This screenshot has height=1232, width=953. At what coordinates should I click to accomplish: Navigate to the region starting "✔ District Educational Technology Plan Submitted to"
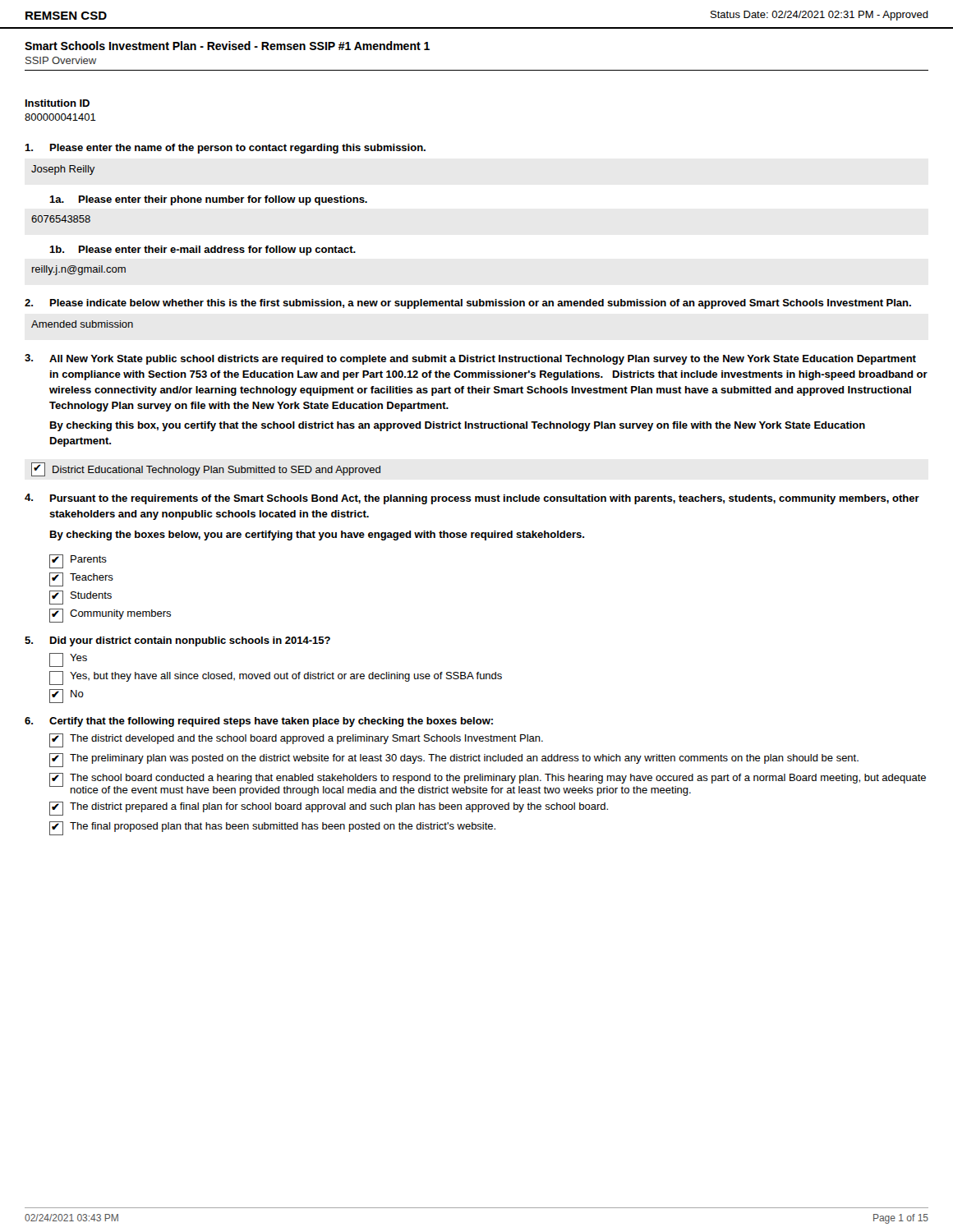pyautogui.click(x=206, y=469)
